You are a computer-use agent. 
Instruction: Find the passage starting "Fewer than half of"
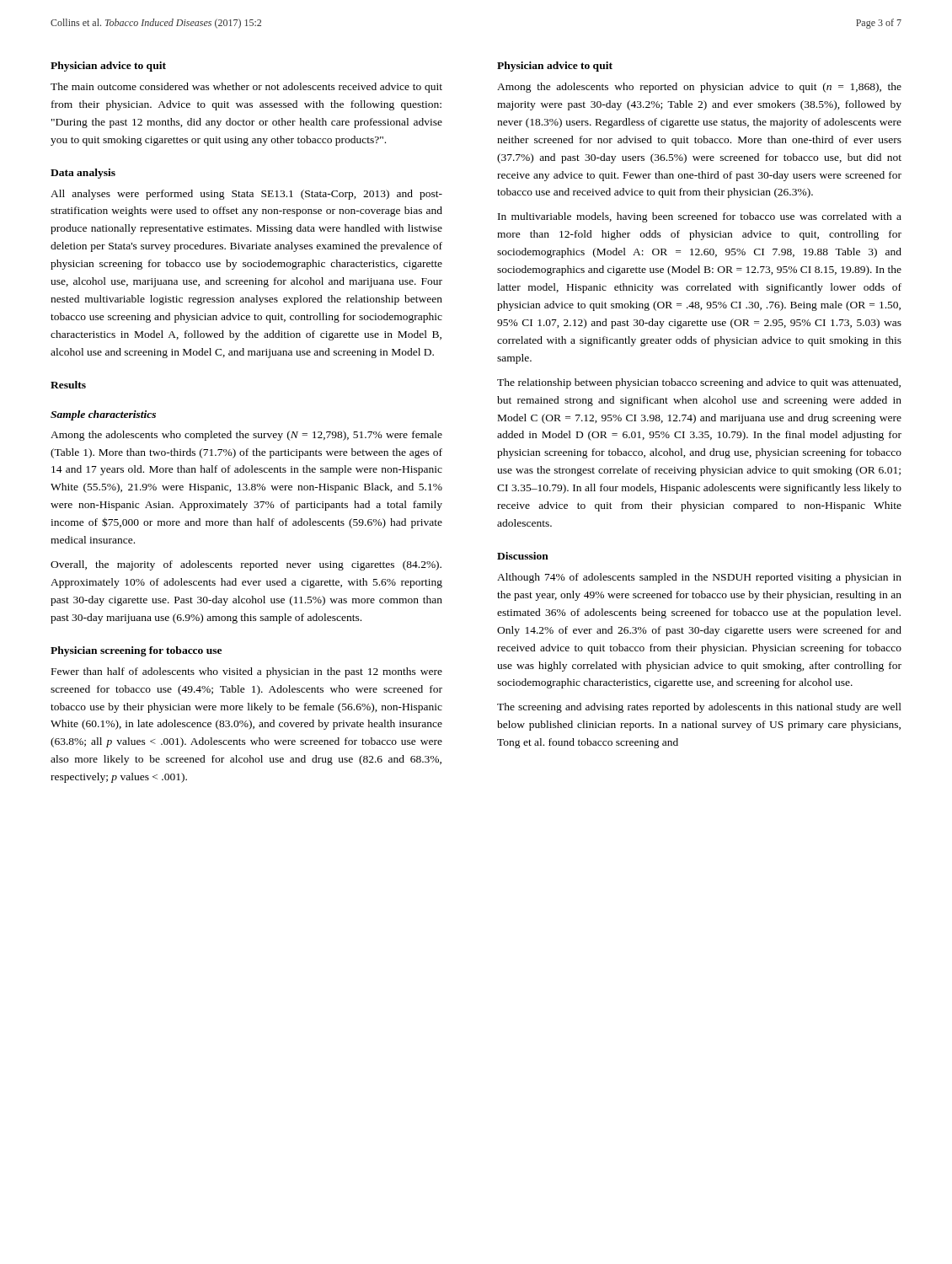pyautogui.click(x=246, y=725)
